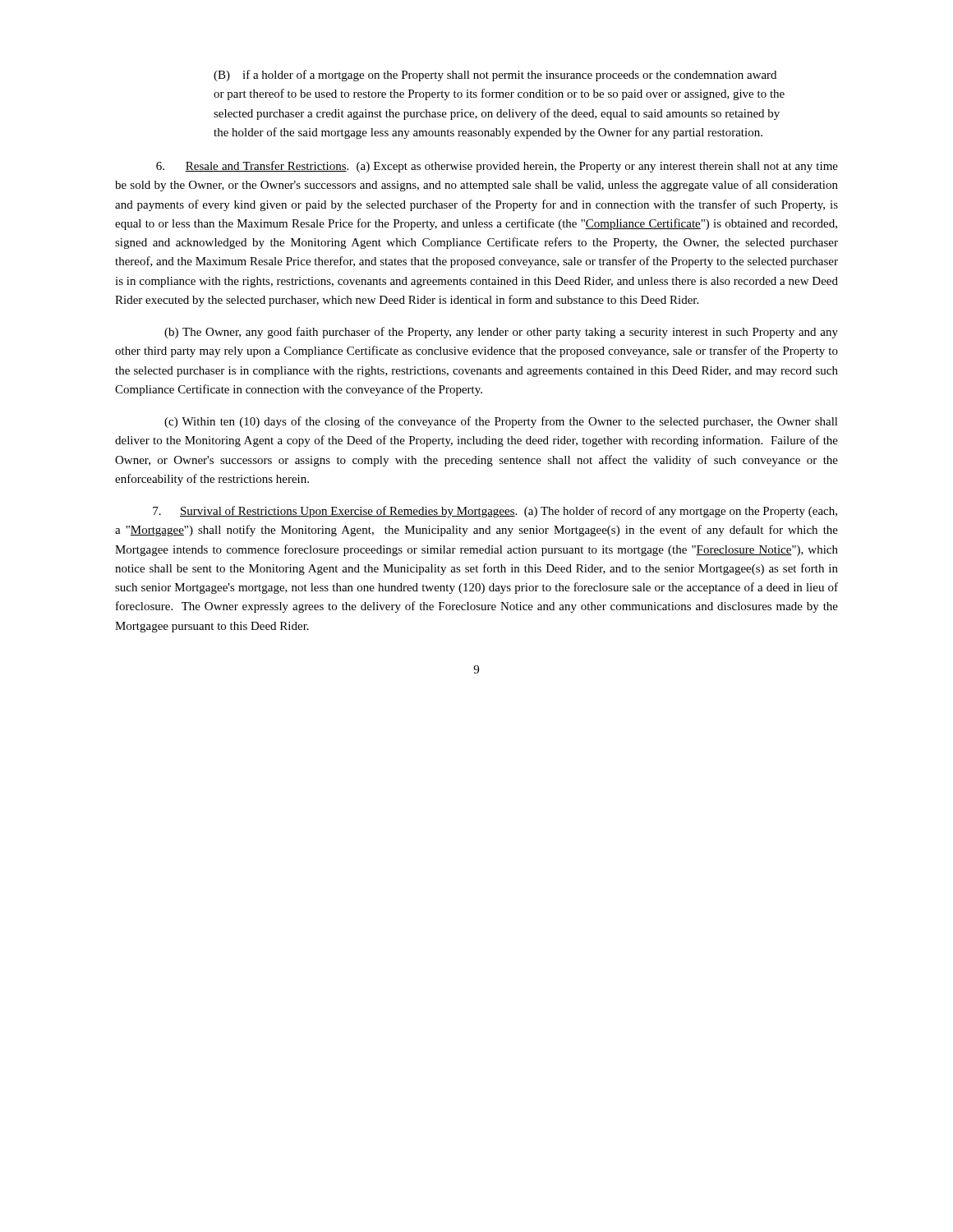Click on the text block that says "Resale and Transfer Restrictions."
This screenshot has height=1232, width=953.
[476, 233]
